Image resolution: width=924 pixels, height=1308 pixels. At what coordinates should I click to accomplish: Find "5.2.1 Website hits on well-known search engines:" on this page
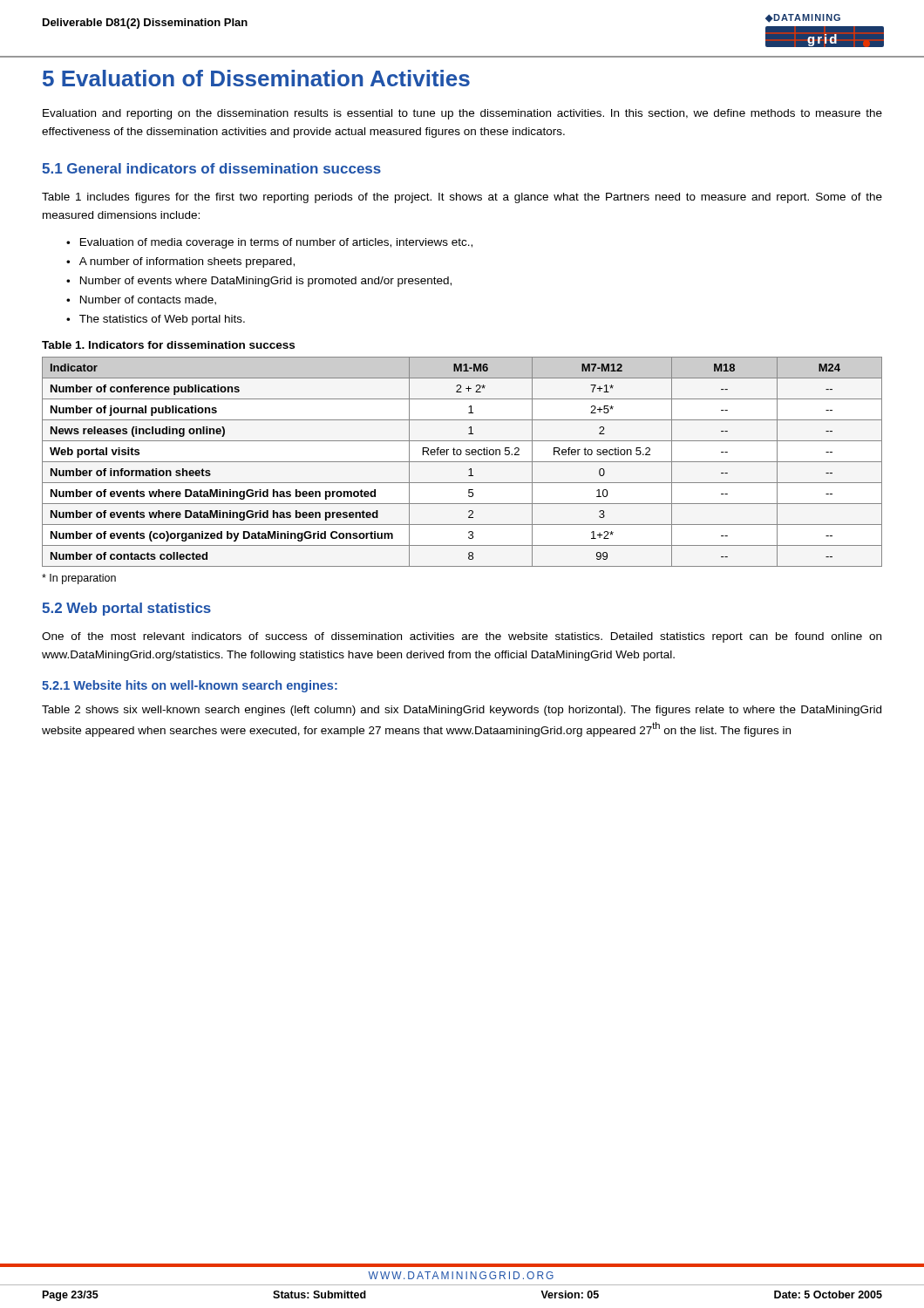point(190,685)
